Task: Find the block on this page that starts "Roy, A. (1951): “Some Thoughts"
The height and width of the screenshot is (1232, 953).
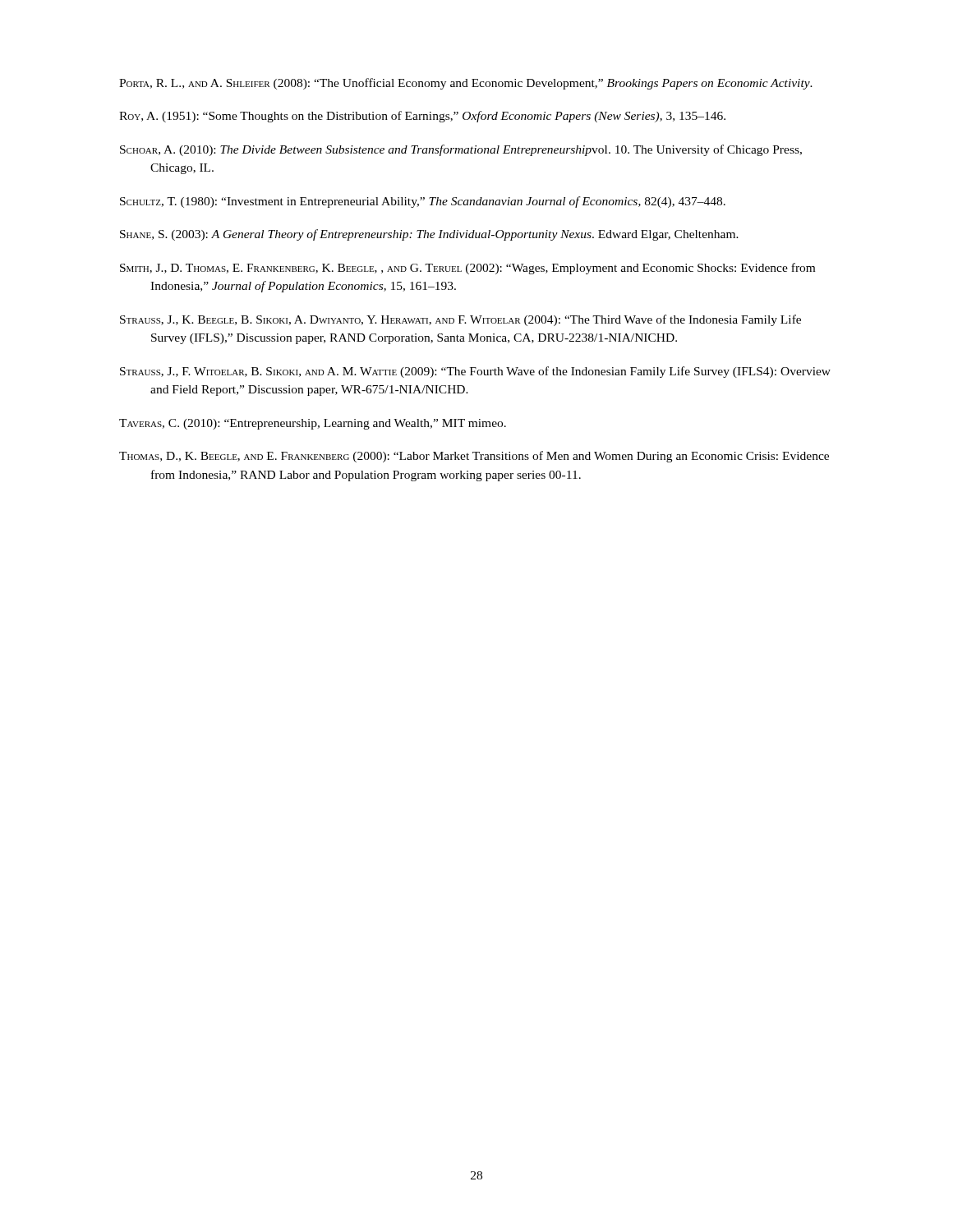Action: coord(423,116)
